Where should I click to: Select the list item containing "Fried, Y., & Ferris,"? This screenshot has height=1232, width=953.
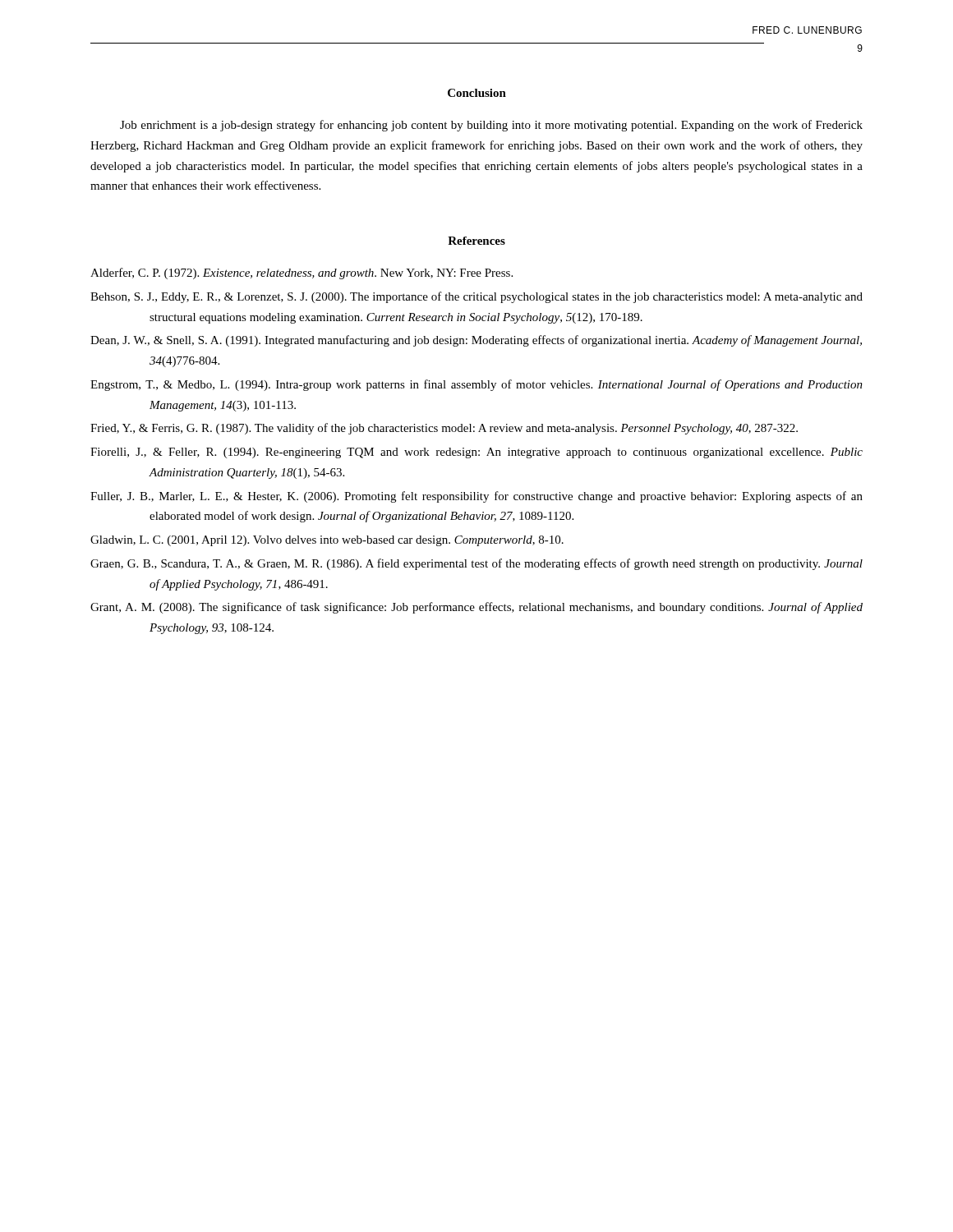[x=444, y=428]
